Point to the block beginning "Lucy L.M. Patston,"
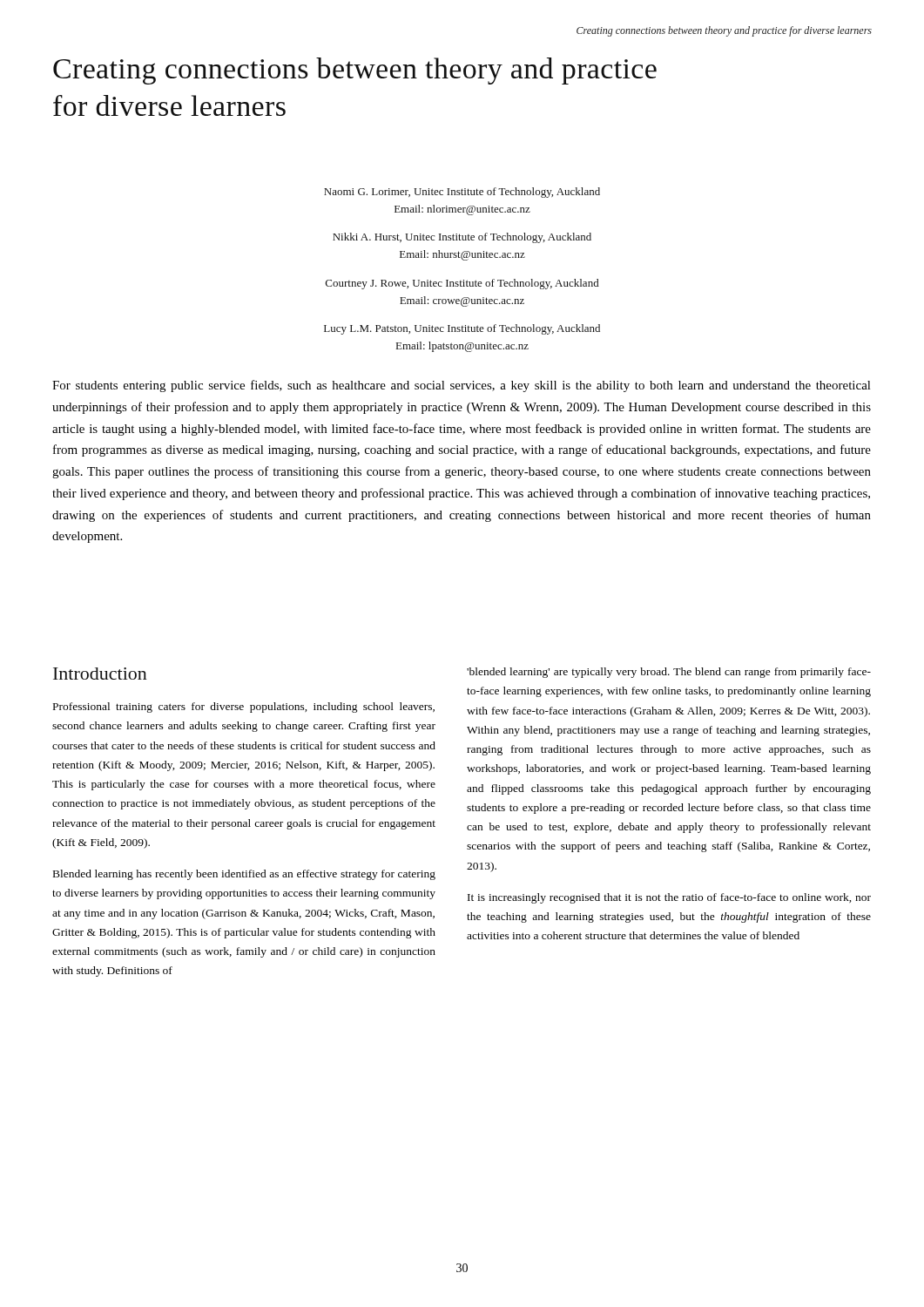This screenshot has height=1307, width=924. (x=462, y=337)
